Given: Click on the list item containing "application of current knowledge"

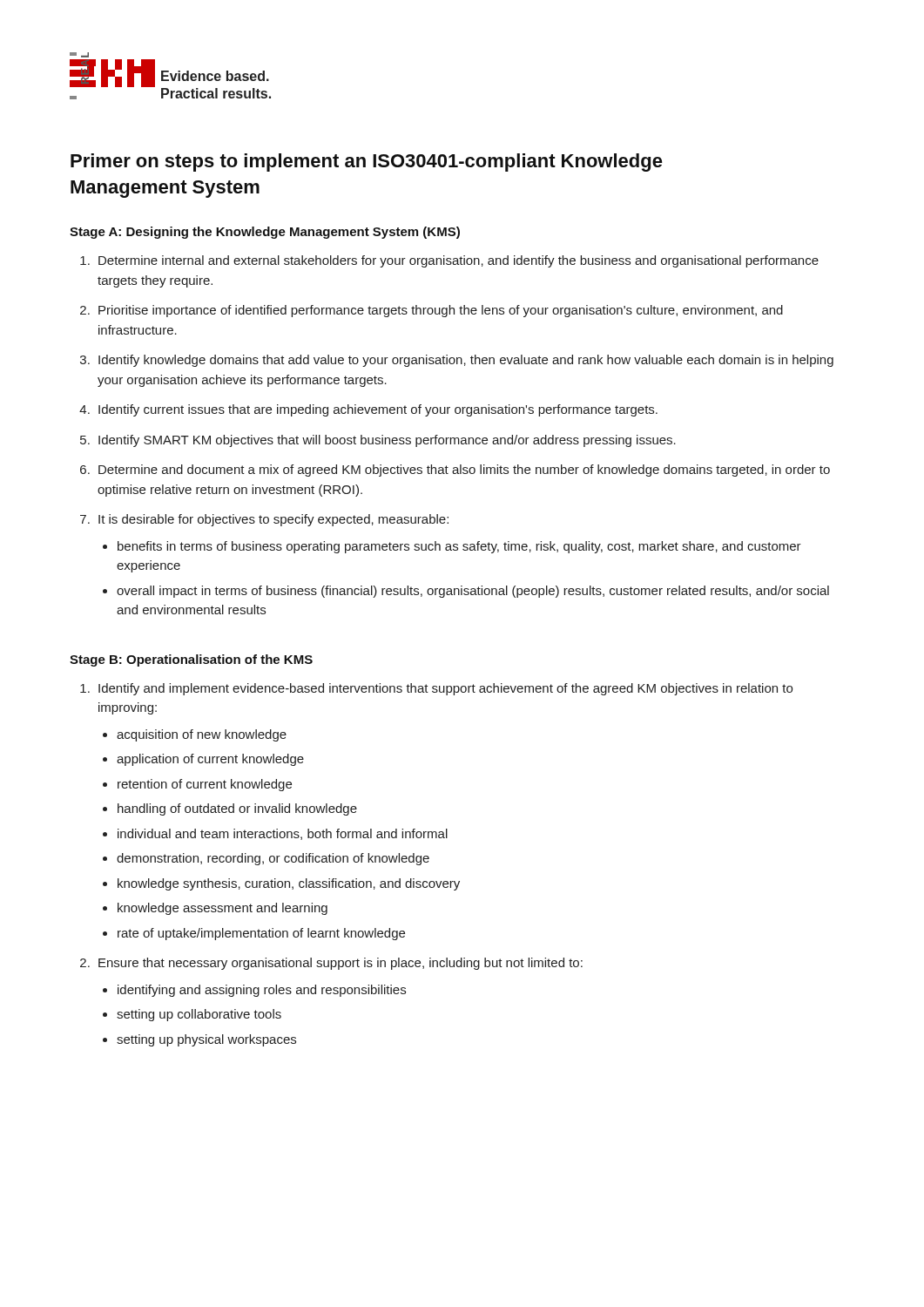Looking at the screenshot, I should (210, 759).
